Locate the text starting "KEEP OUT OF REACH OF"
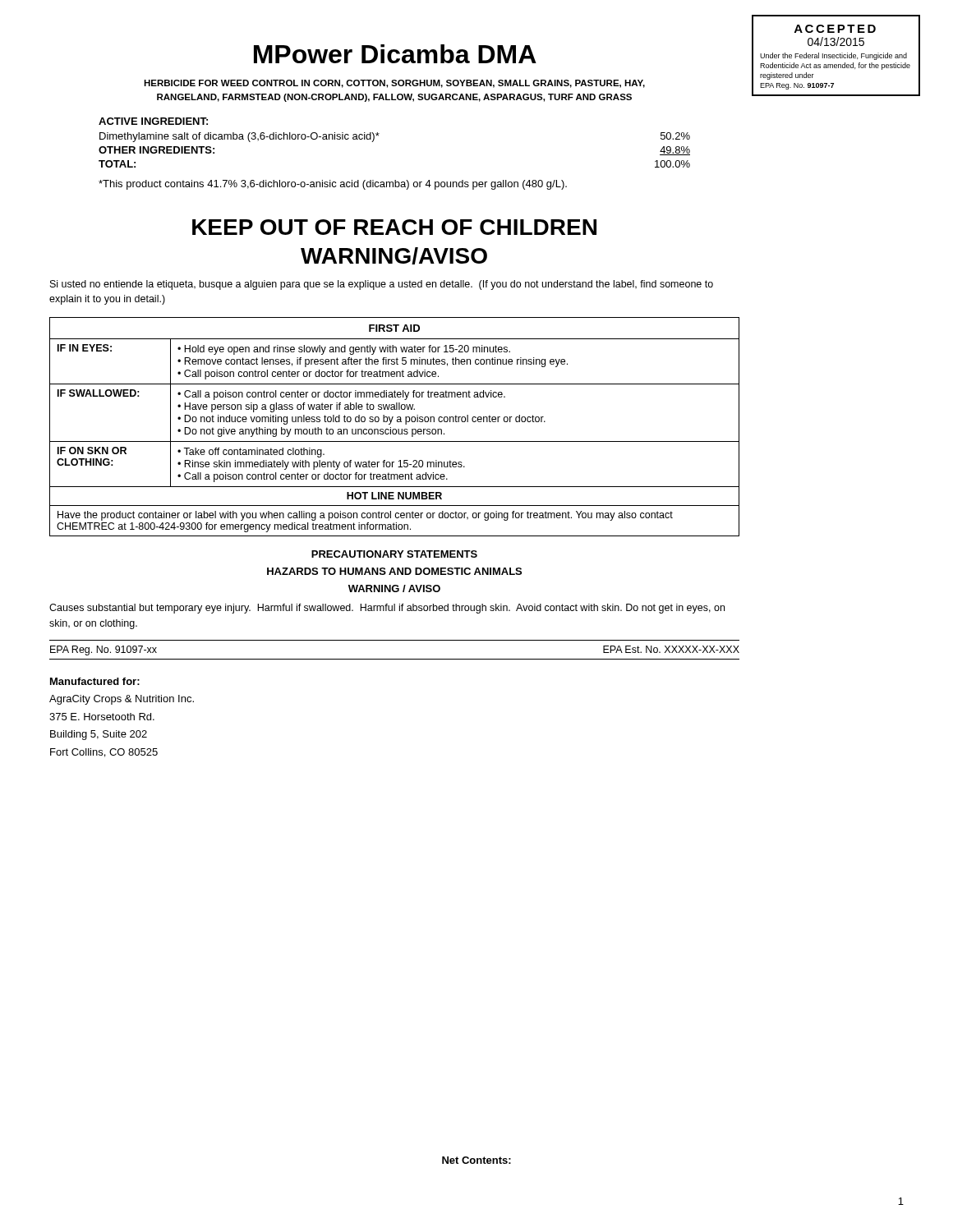 pos(394,241)
